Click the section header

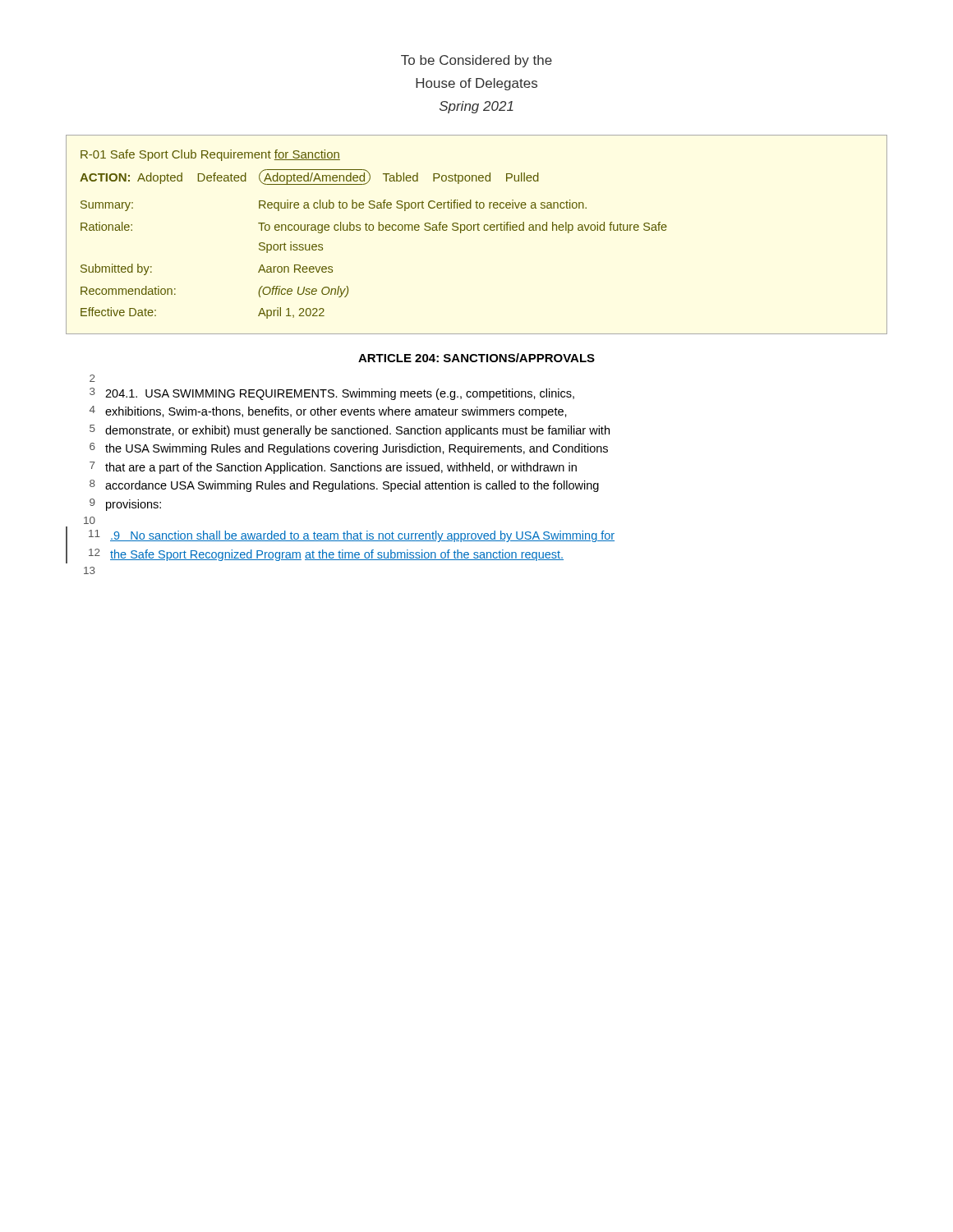pyautogui.click(x=476, y=358)
